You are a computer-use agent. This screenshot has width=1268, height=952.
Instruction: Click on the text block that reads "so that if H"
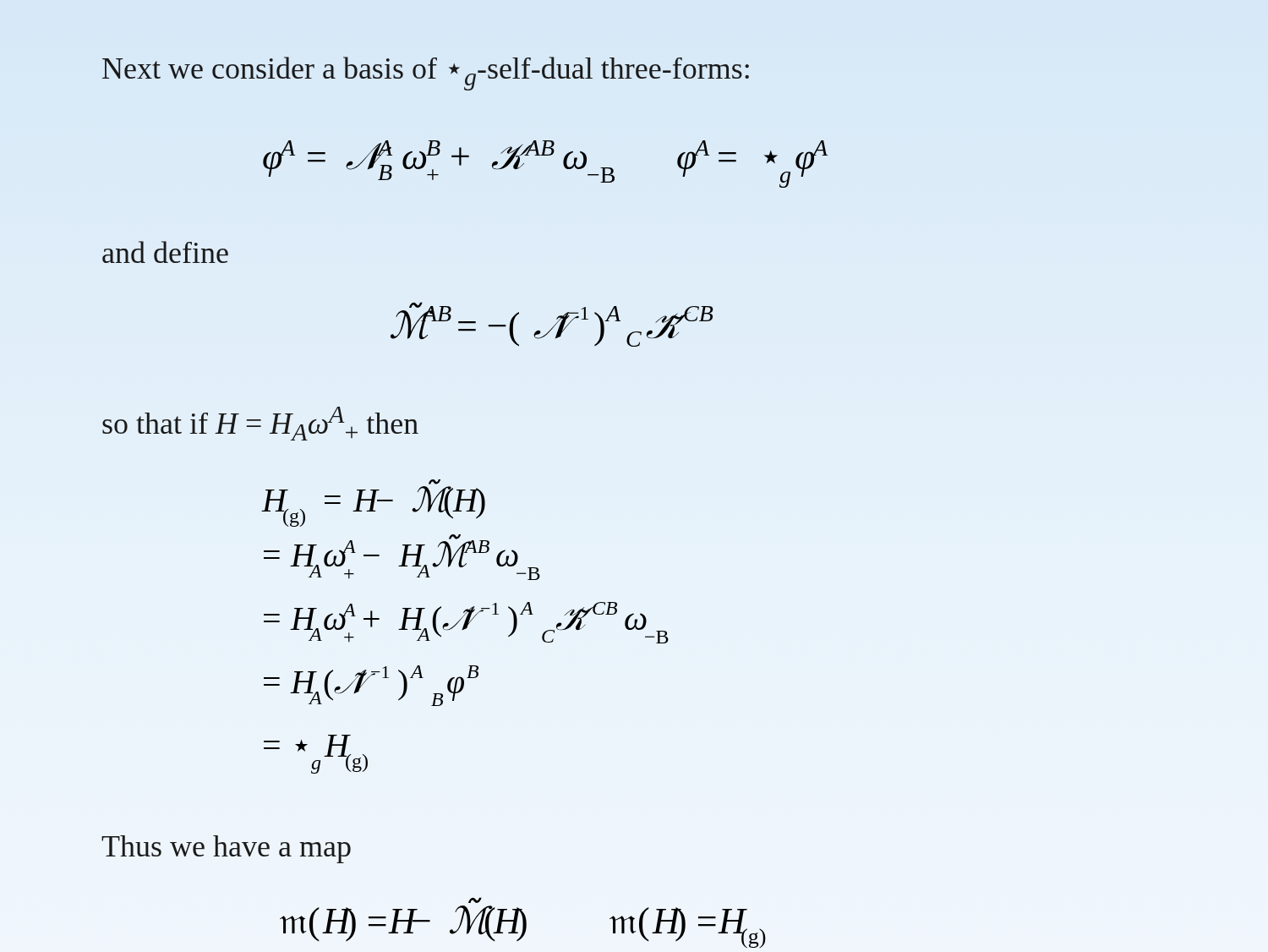[x=260, y=423]
